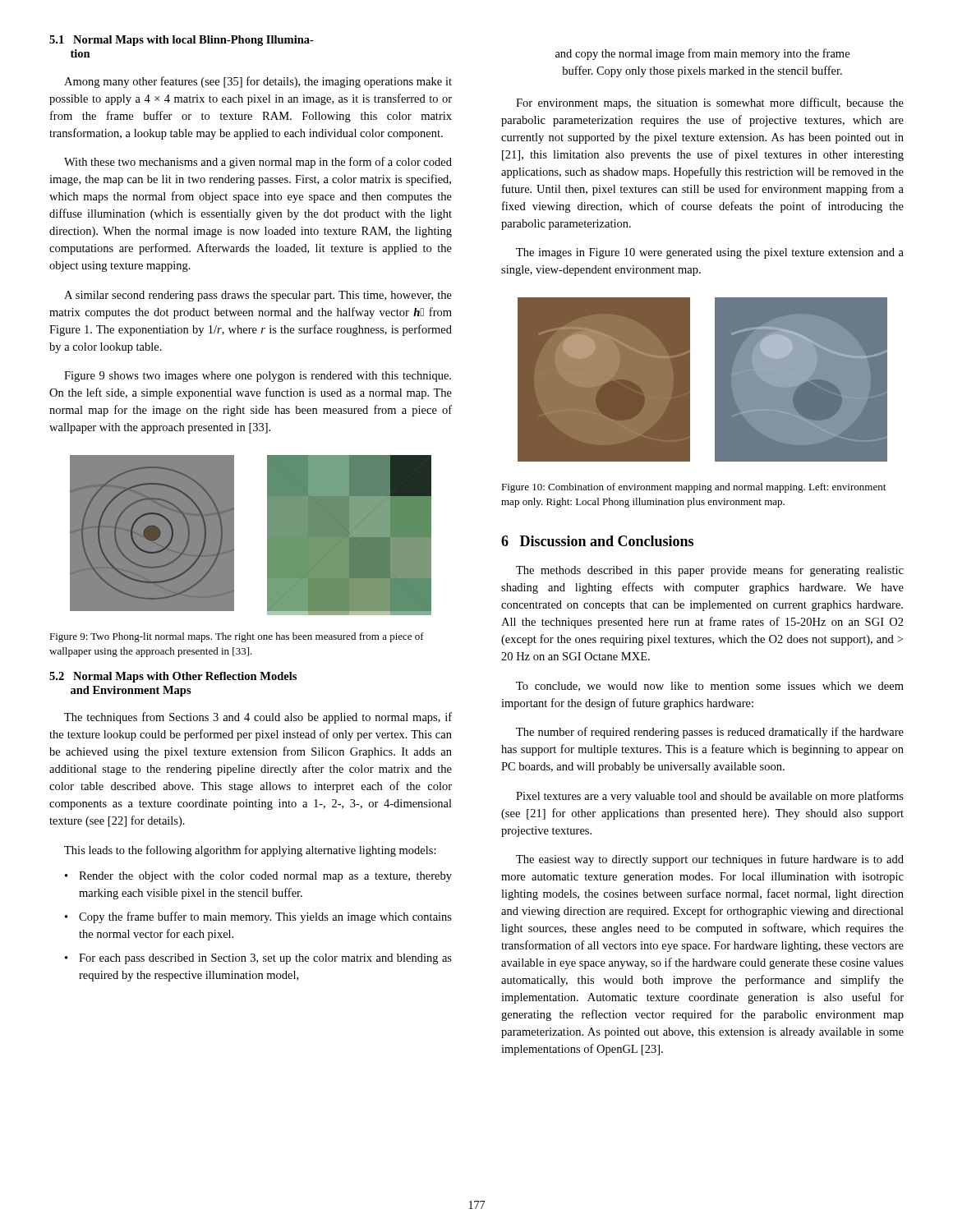This screenshot has height=1232, width=953.
Task: Click the passage that begins "With these two mechanisms and a given"
Action: click(251, 214)
